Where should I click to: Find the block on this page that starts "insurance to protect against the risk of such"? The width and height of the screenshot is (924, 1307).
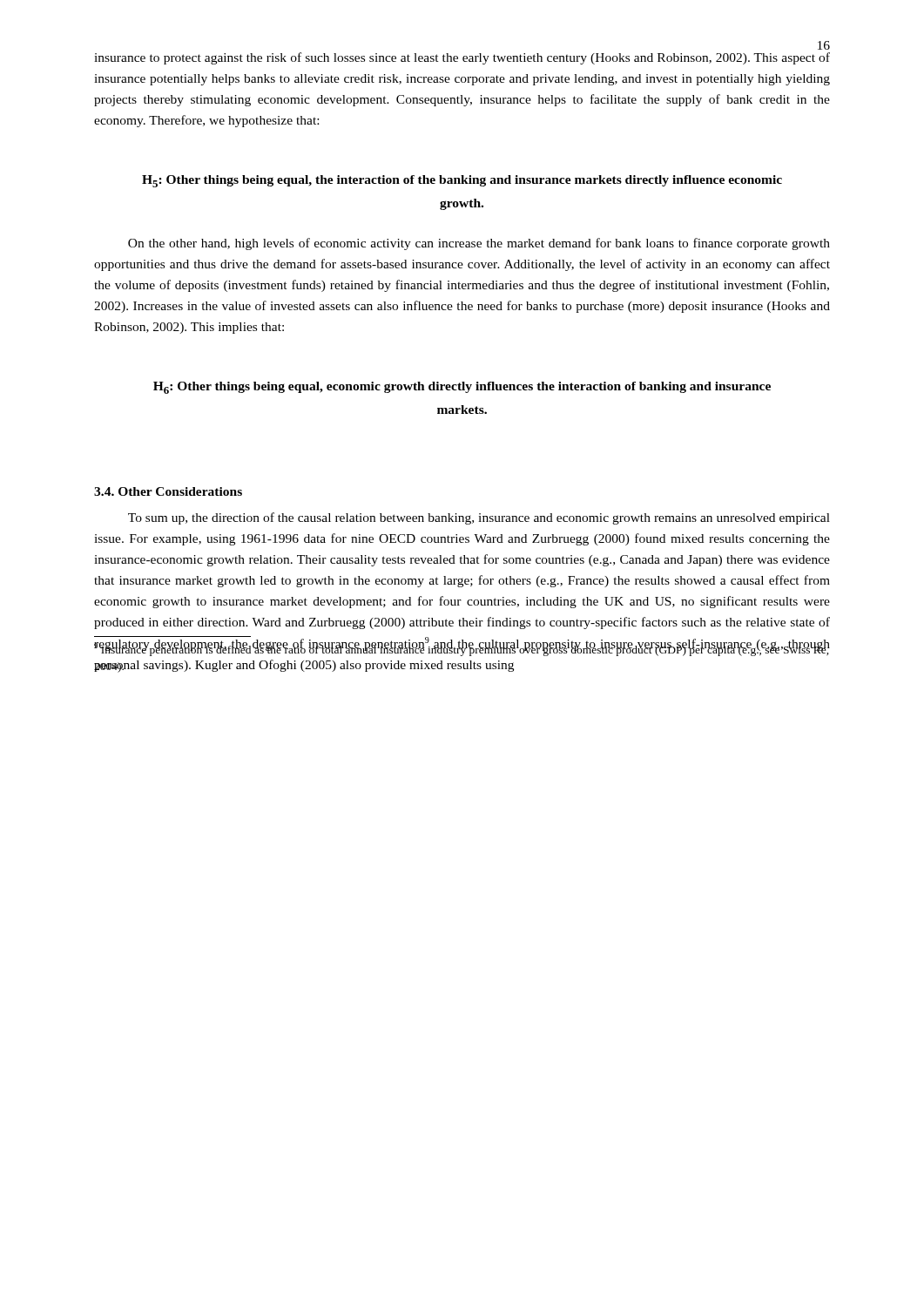click(462, 89)
